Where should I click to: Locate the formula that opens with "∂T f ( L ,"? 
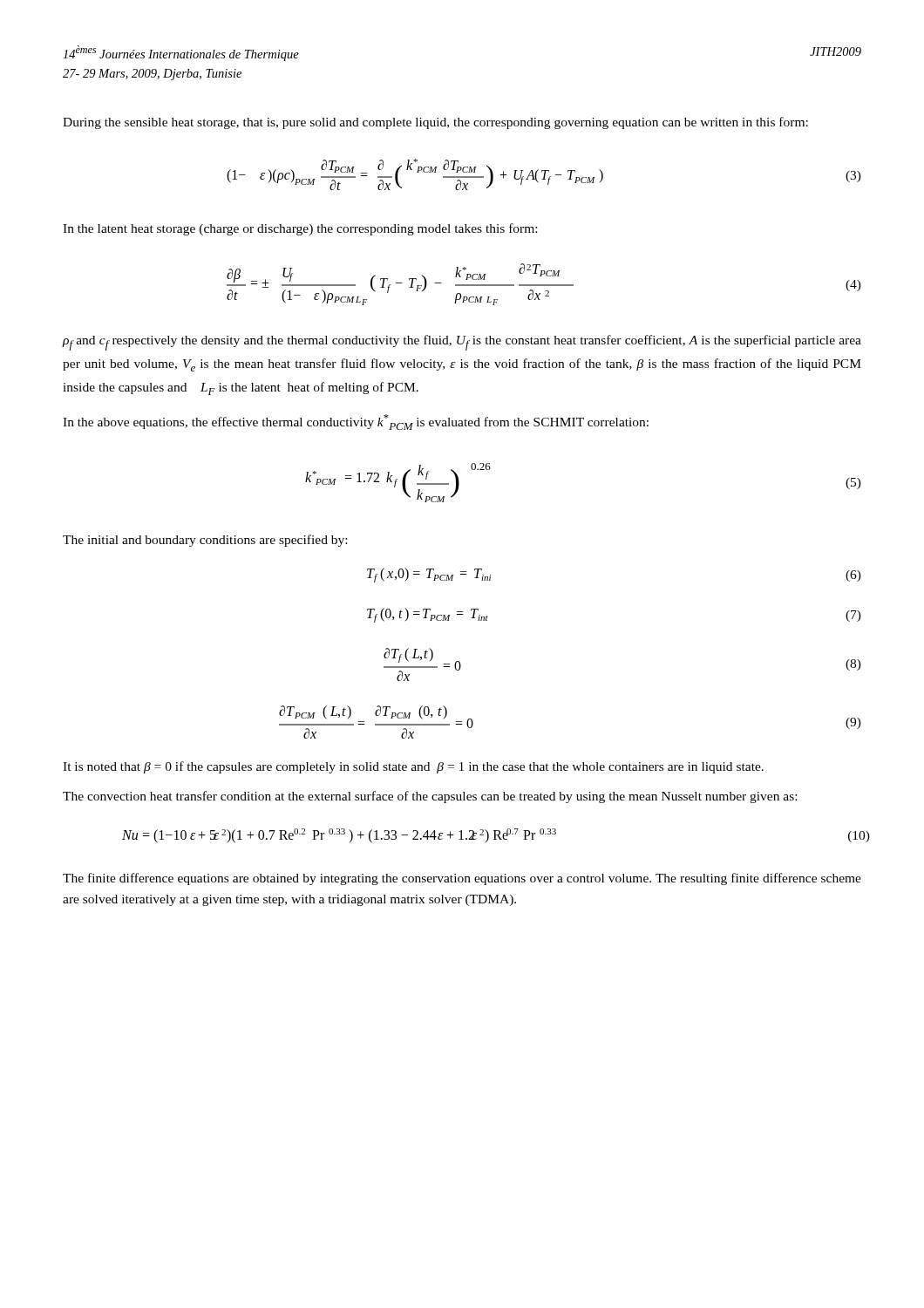(x=410, y=667)
